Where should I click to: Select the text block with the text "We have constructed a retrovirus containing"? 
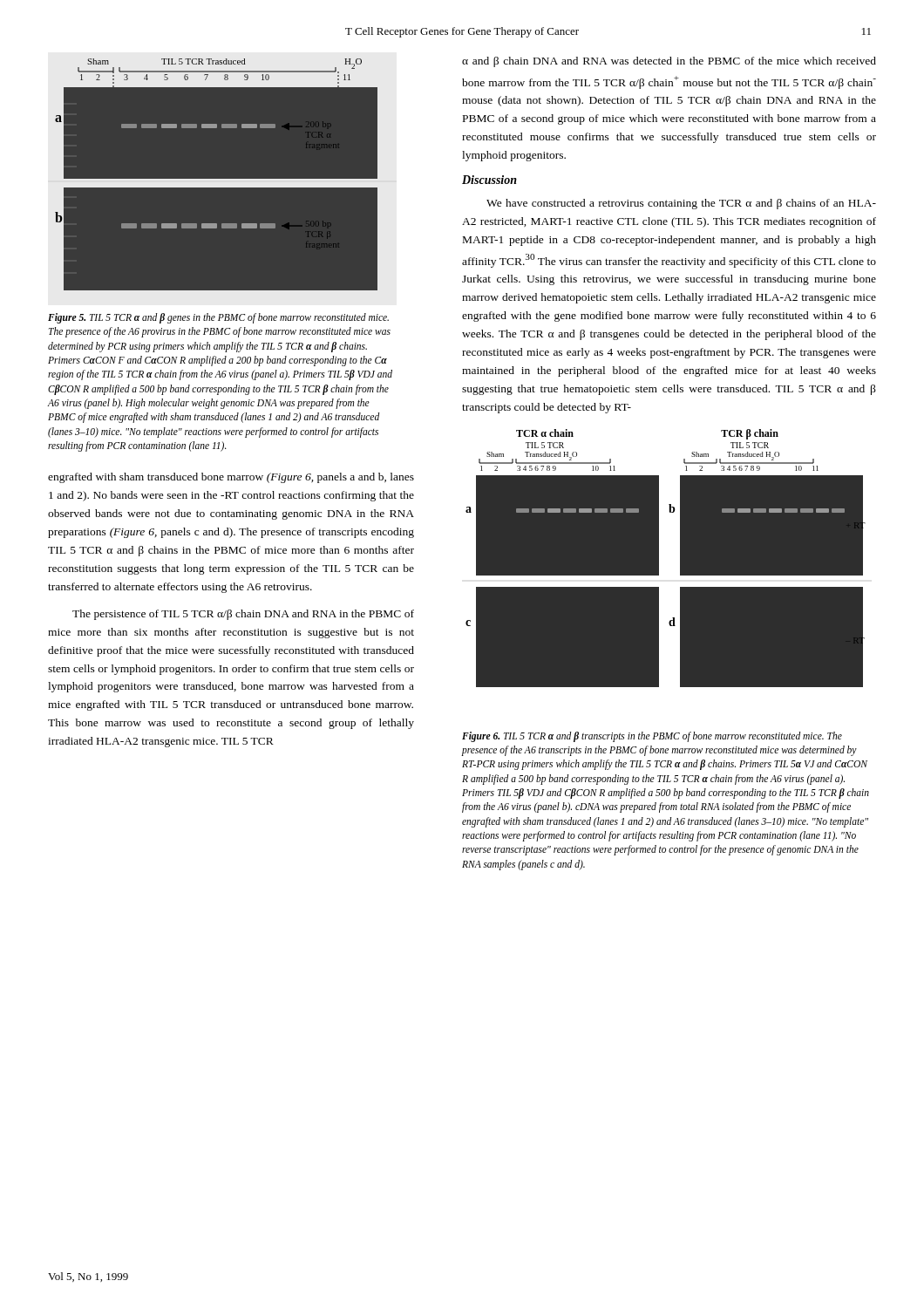pos(669,305)
